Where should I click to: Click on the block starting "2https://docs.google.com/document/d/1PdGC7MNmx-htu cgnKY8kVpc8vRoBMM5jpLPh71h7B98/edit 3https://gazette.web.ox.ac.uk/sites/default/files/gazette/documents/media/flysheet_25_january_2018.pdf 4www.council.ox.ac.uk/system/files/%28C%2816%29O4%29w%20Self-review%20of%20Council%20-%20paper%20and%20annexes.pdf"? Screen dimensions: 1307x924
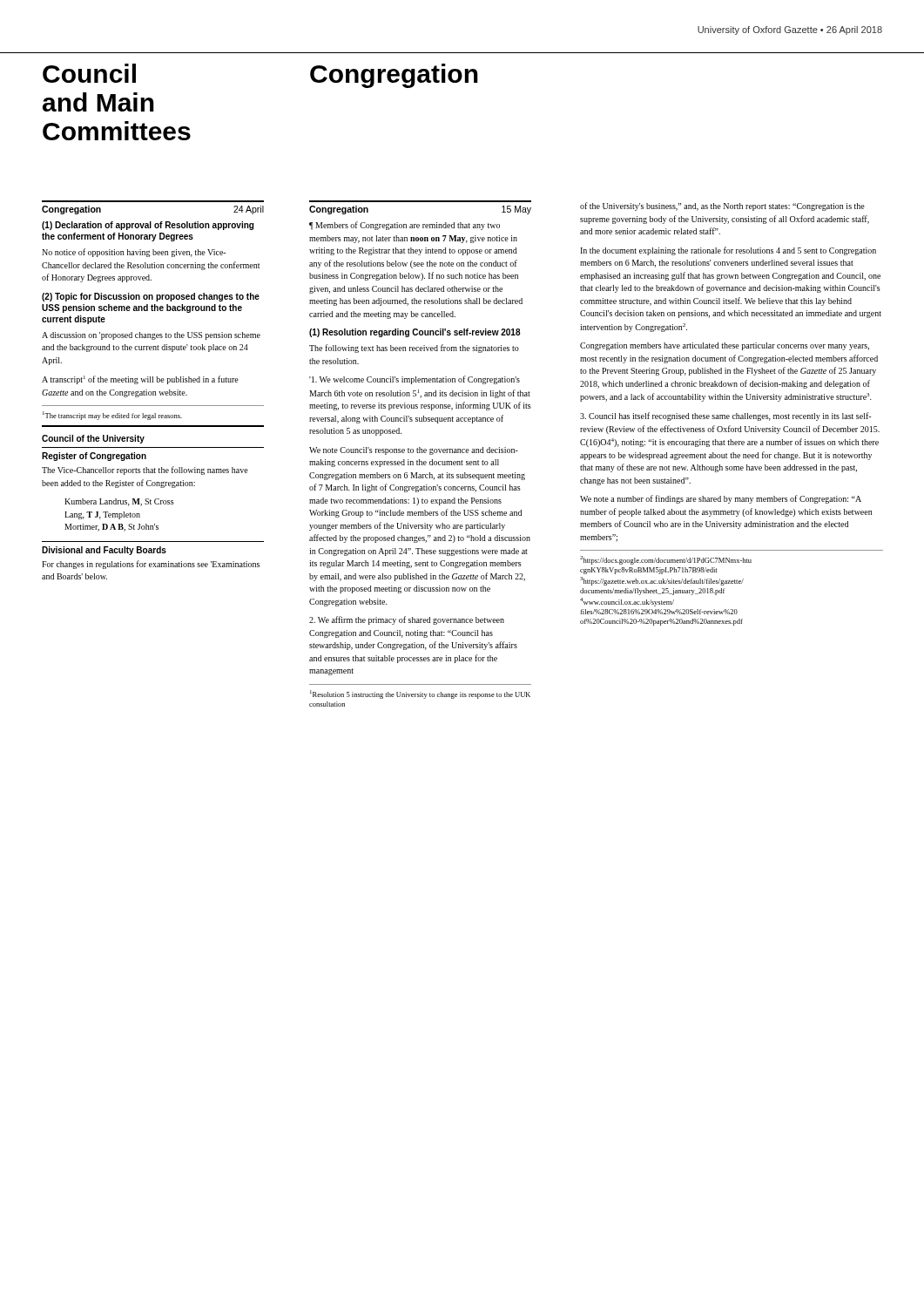732,591
